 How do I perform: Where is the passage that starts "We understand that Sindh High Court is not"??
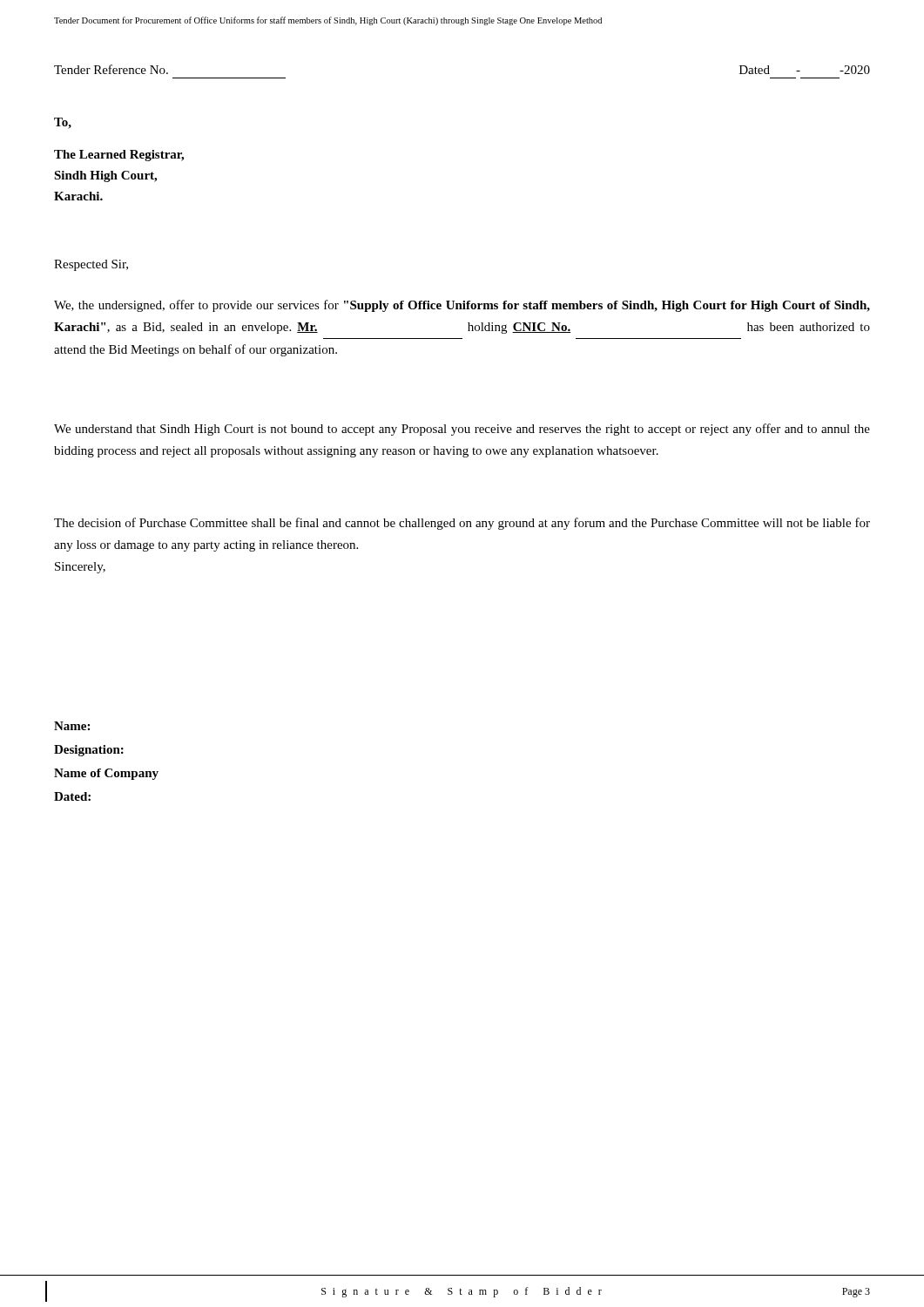[x=462, y=439]
